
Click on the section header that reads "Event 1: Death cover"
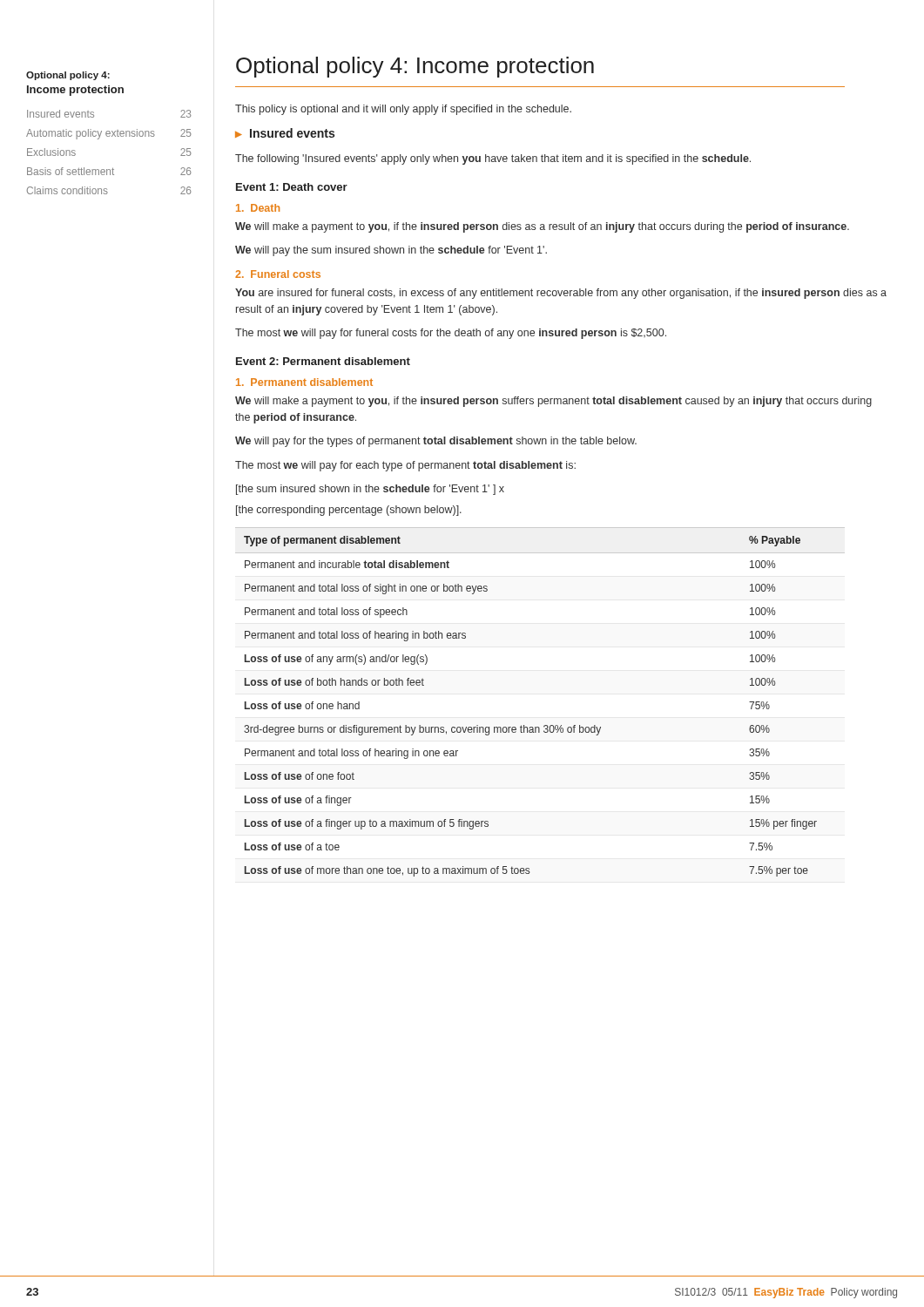(291, 187)
